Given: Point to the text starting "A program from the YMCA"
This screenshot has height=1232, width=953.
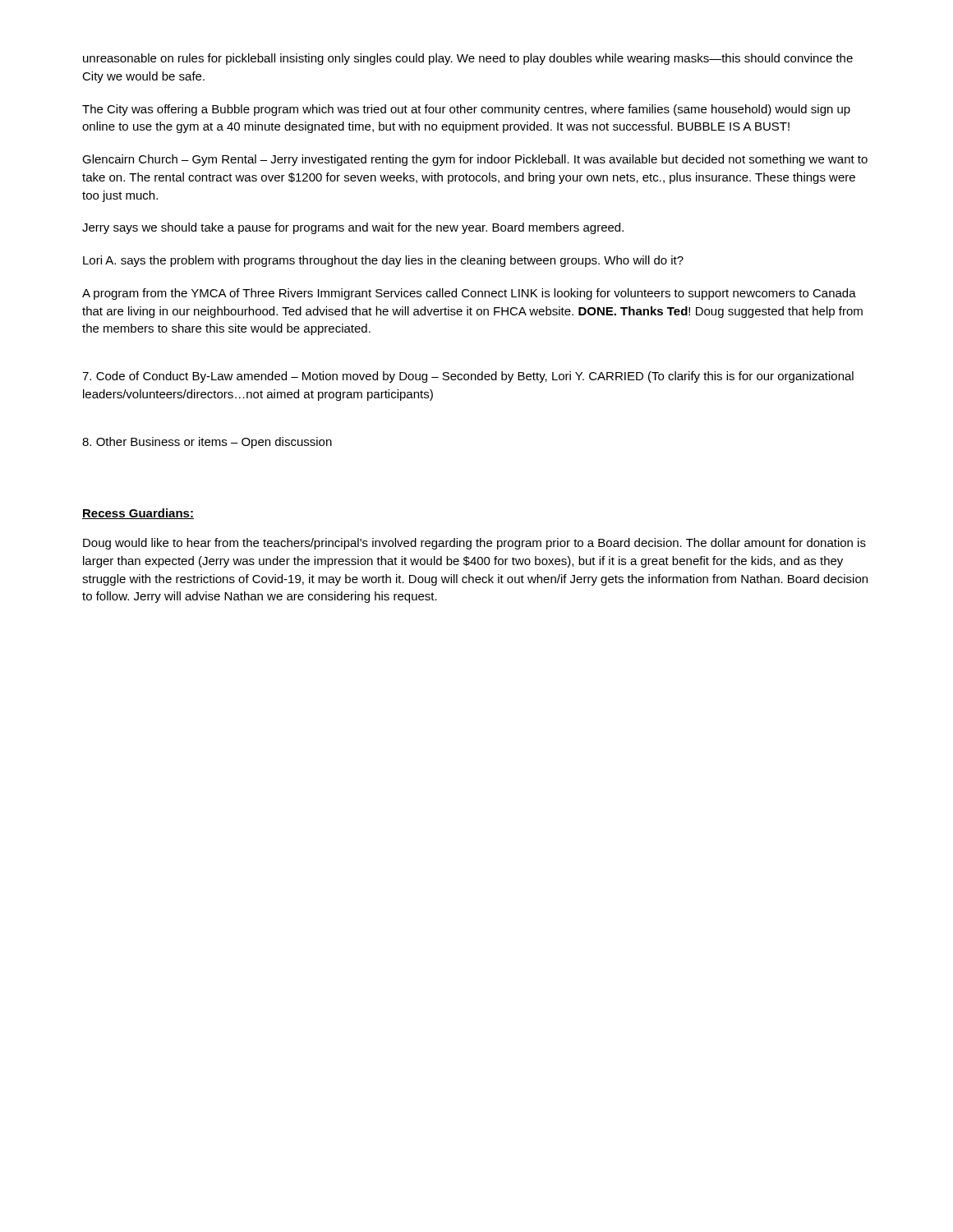Looking at the screenshot, I should click(x=473, y=310).
